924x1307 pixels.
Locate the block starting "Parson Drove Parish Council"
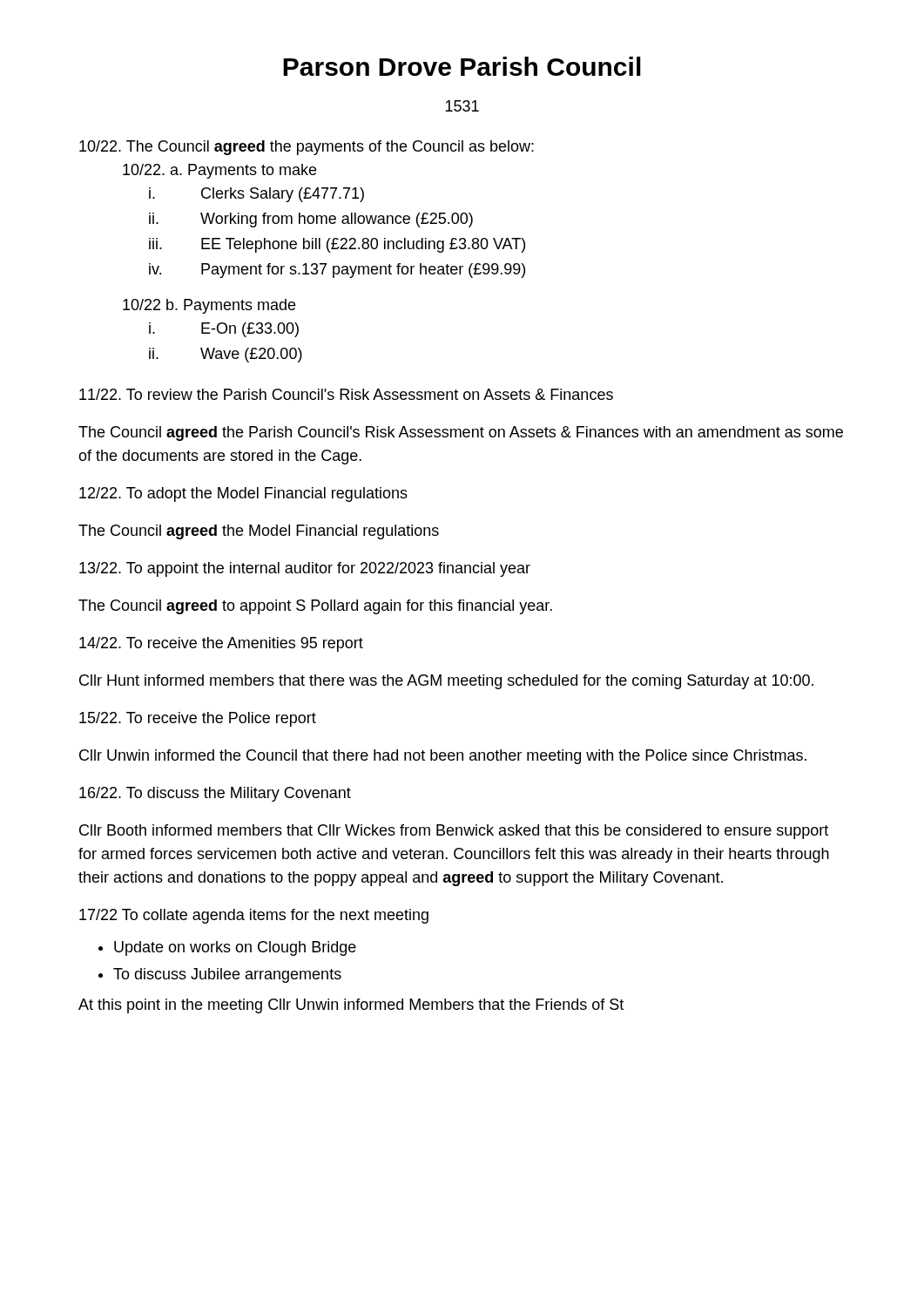pyautogui.click(x=462, y=67)
